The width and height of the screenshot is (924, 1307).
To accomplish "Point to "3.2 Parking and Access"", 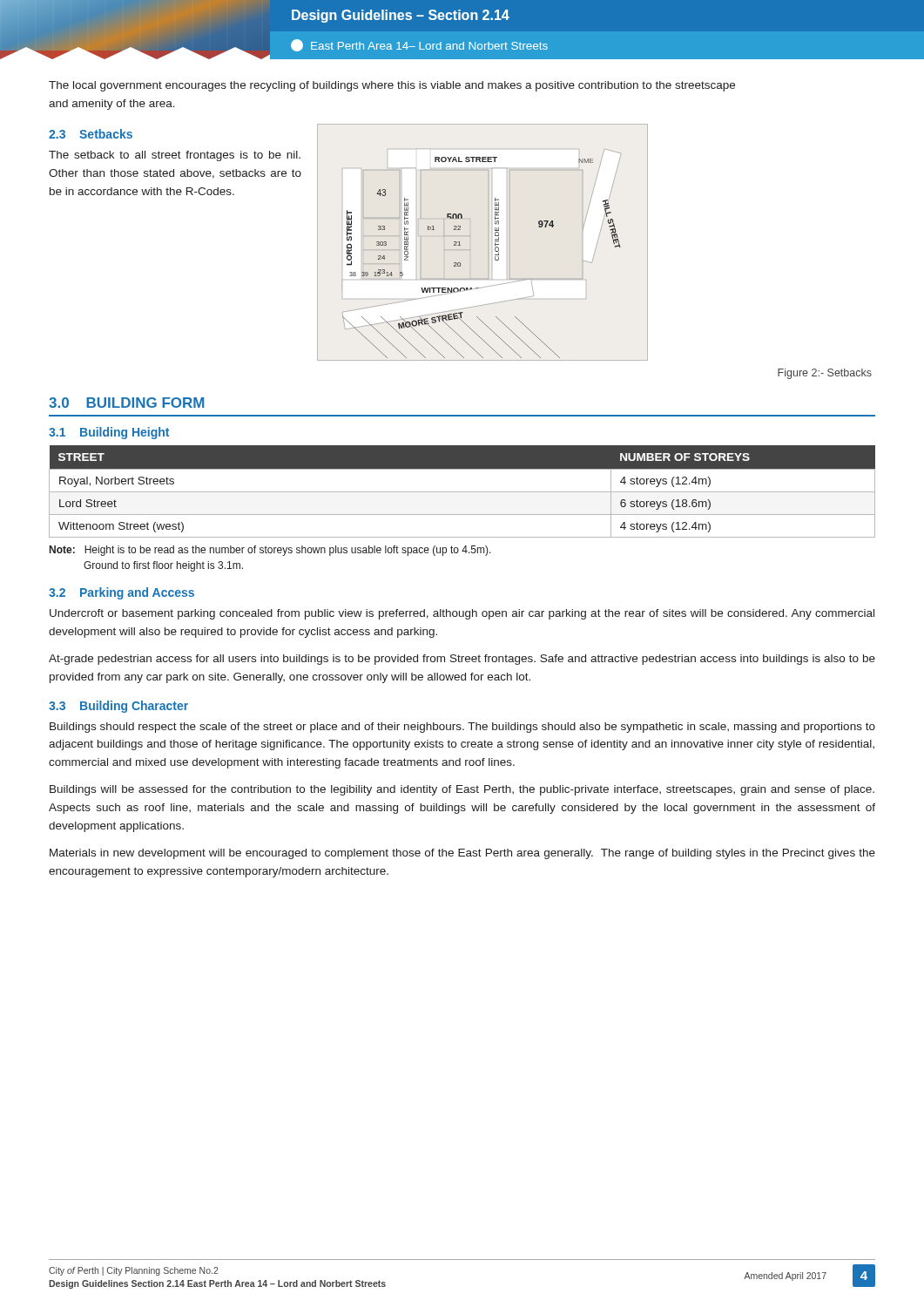I will [122, 592].
